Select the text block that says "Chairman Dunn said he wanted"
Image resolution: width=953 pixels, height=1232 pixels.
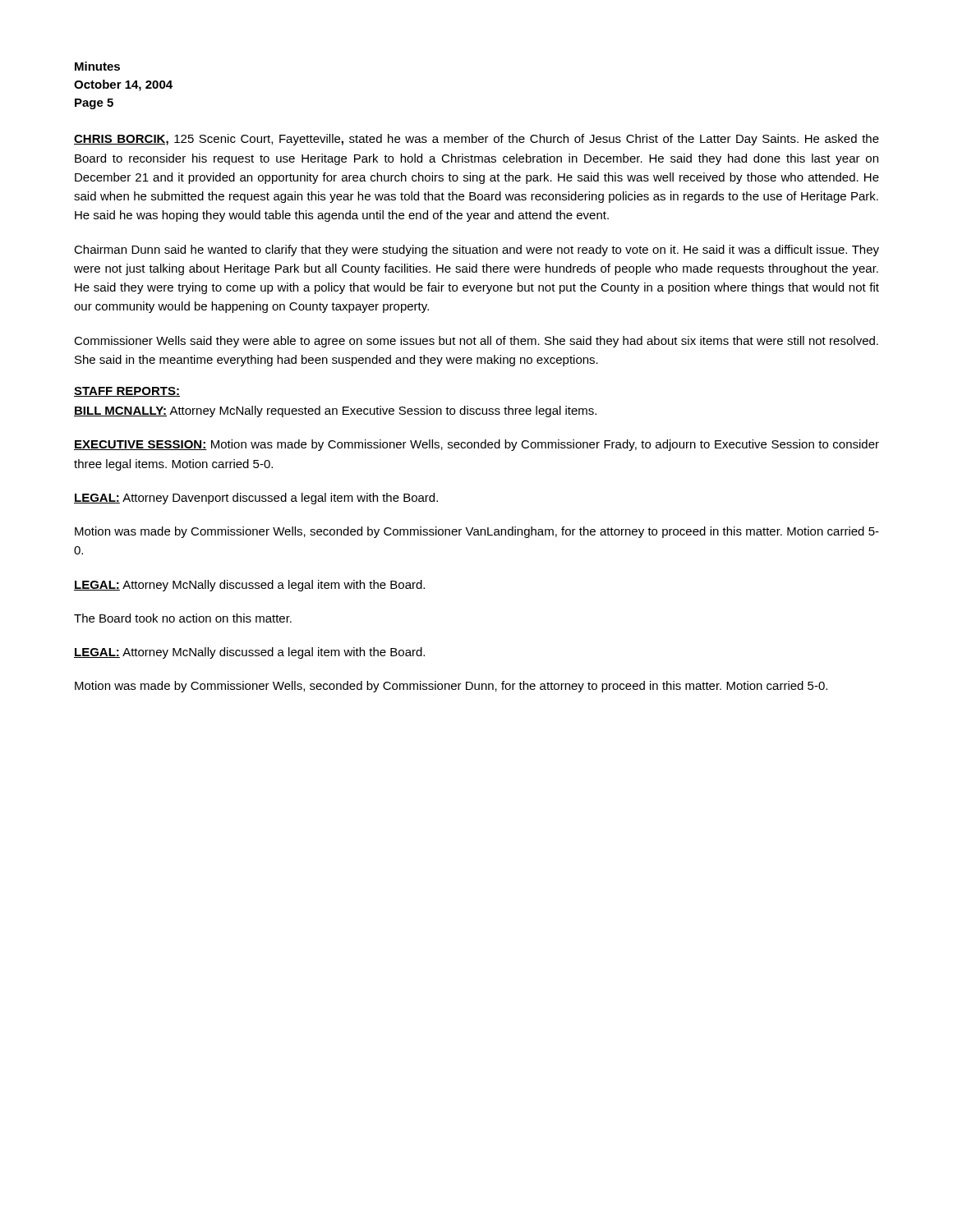click(476, 278)
